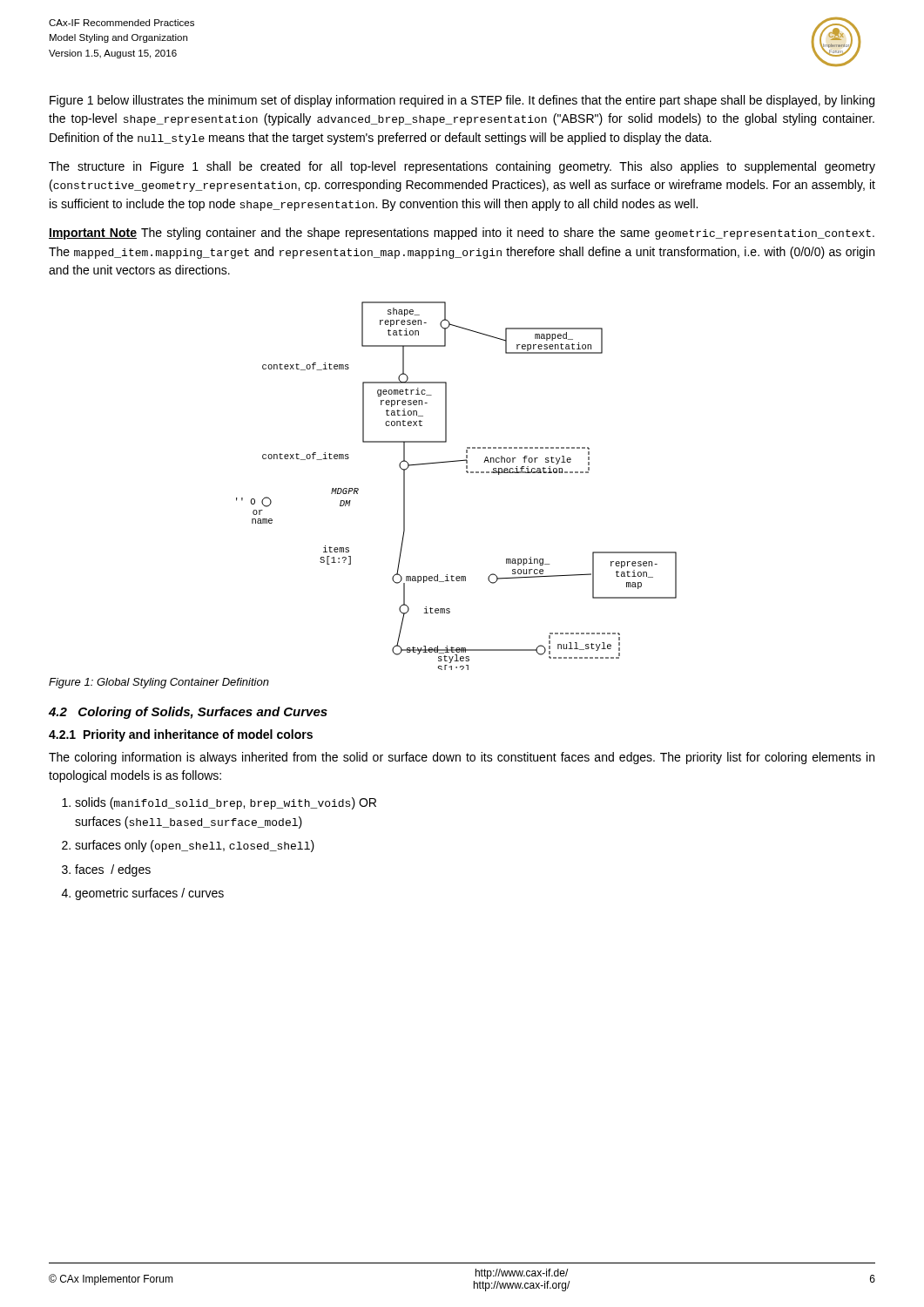
Task: Find the engineering diagram
Action: click(462, 483)
